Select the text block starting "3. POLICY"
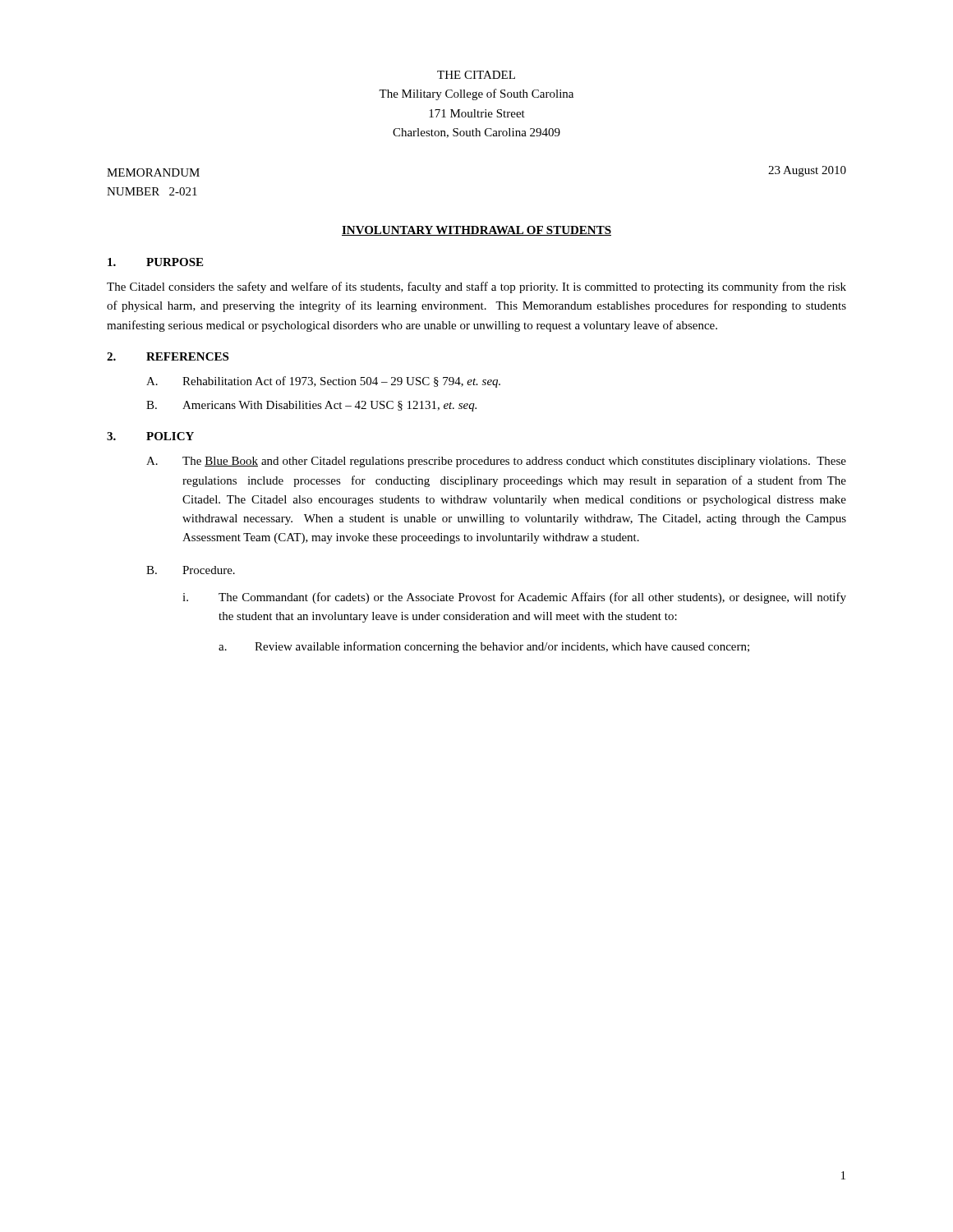Screen dimensions: 1232x953 click(150, 437)
